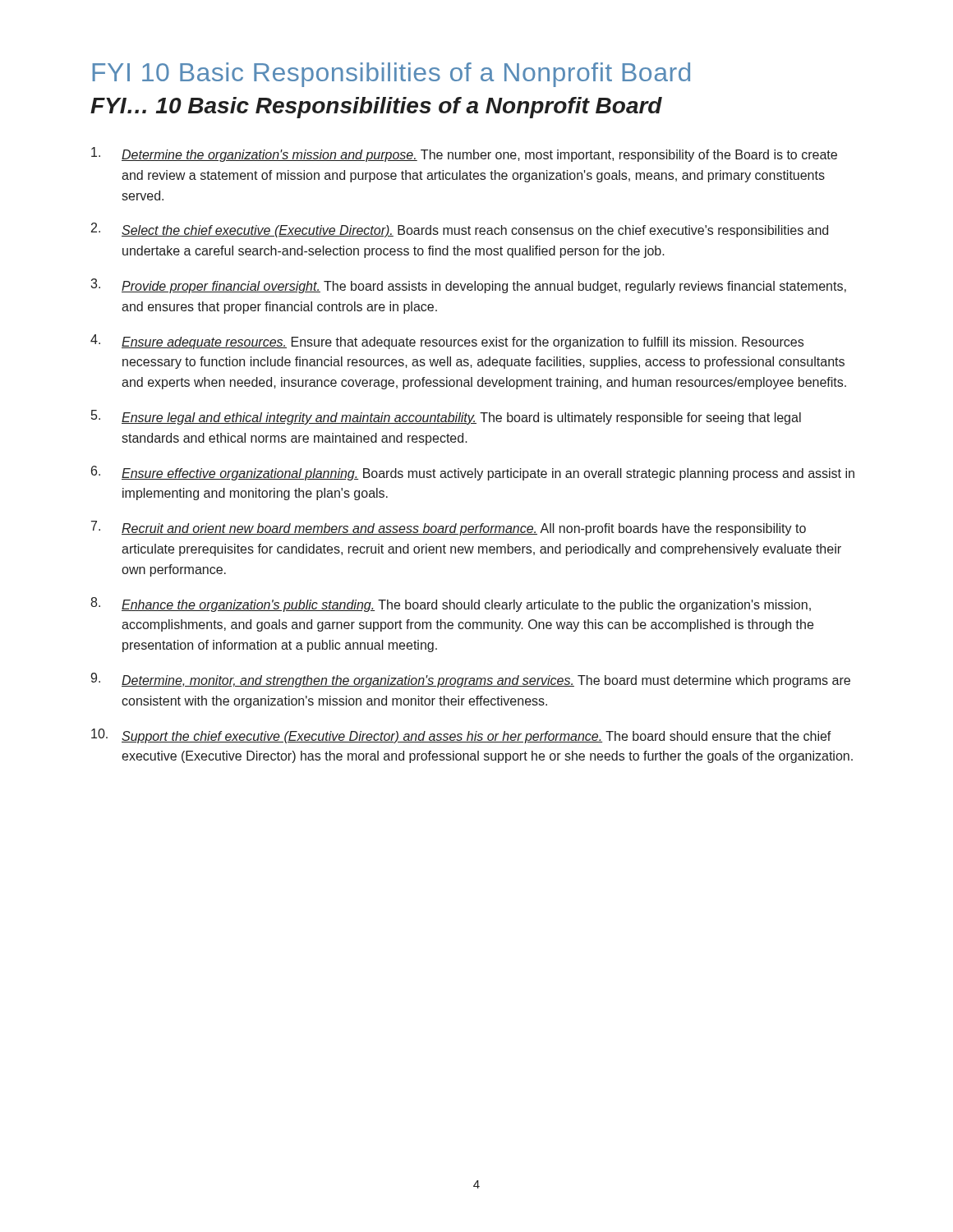Click on the list item that reads "4. Ensure adequate resources."
Viewport: 953px width, 1232px height.
pyautogui.click(x=476, y=363)
